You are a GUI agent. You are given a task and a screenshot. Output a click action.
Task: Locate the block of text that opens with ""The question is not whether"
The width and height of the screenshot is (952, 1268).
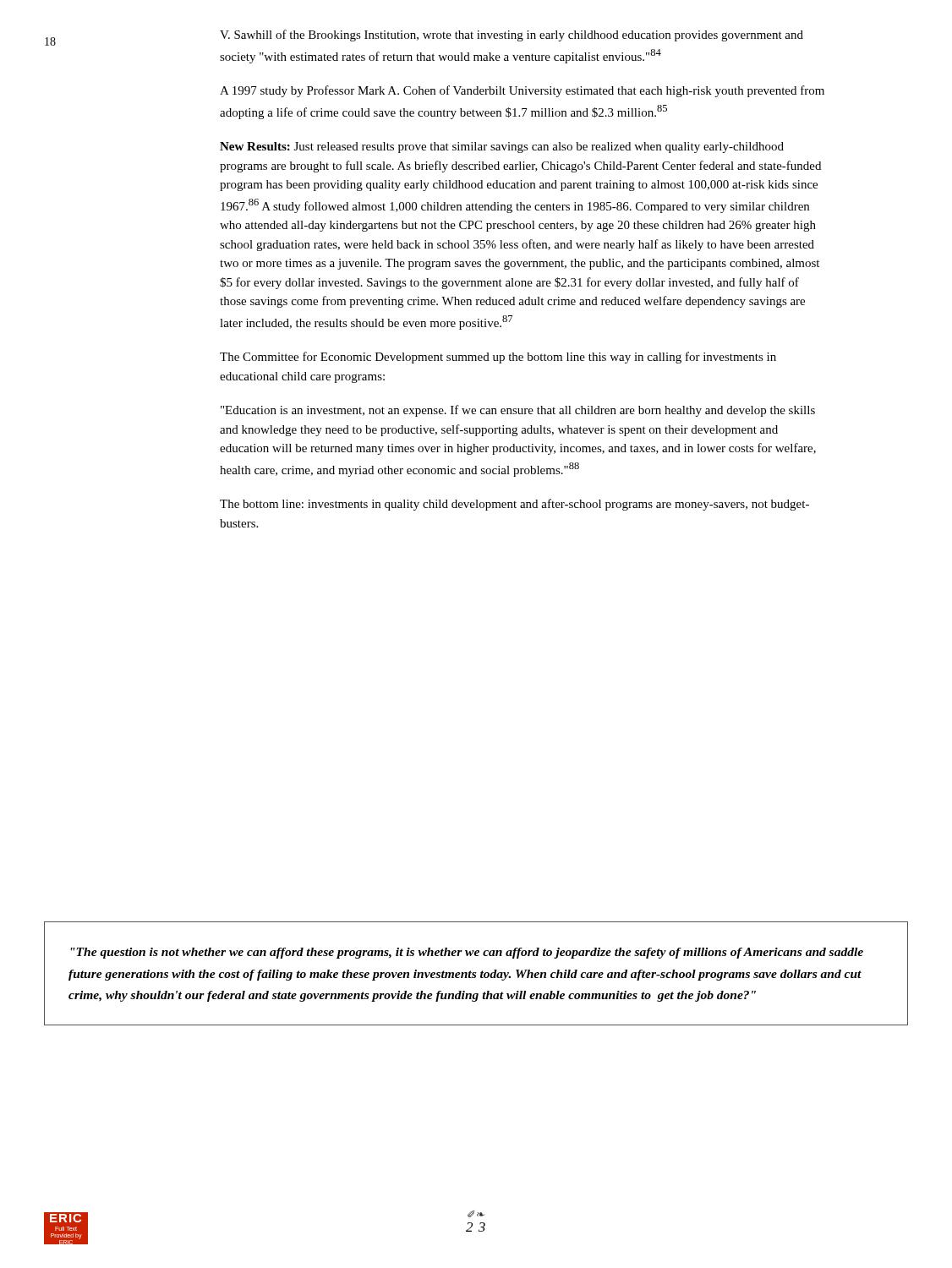point(466,973)
